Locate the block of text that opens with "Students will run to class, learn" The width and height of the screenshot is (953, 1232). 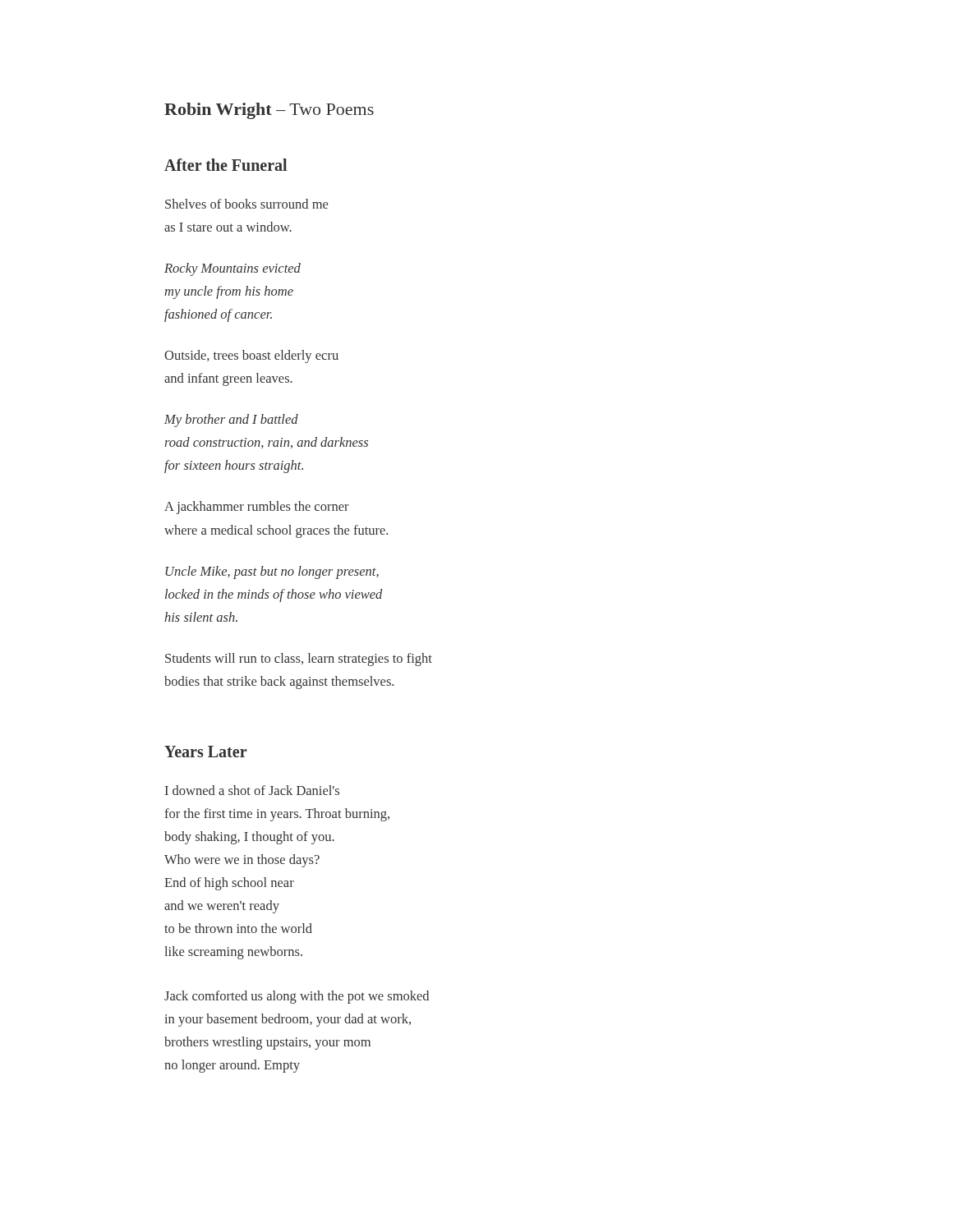(x=298, y=670)
